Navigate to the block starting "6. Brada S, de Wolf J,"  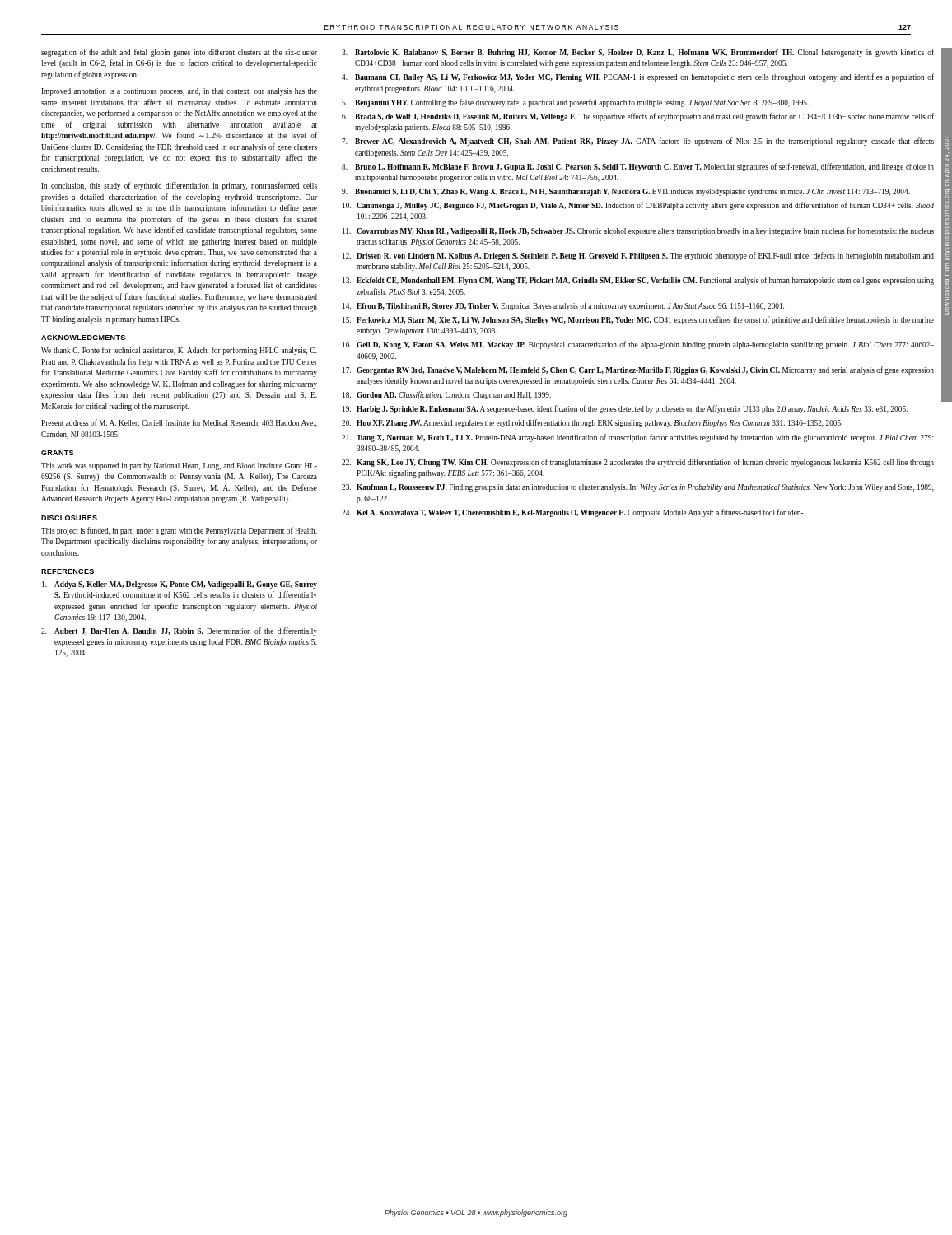tap(638, 123)
